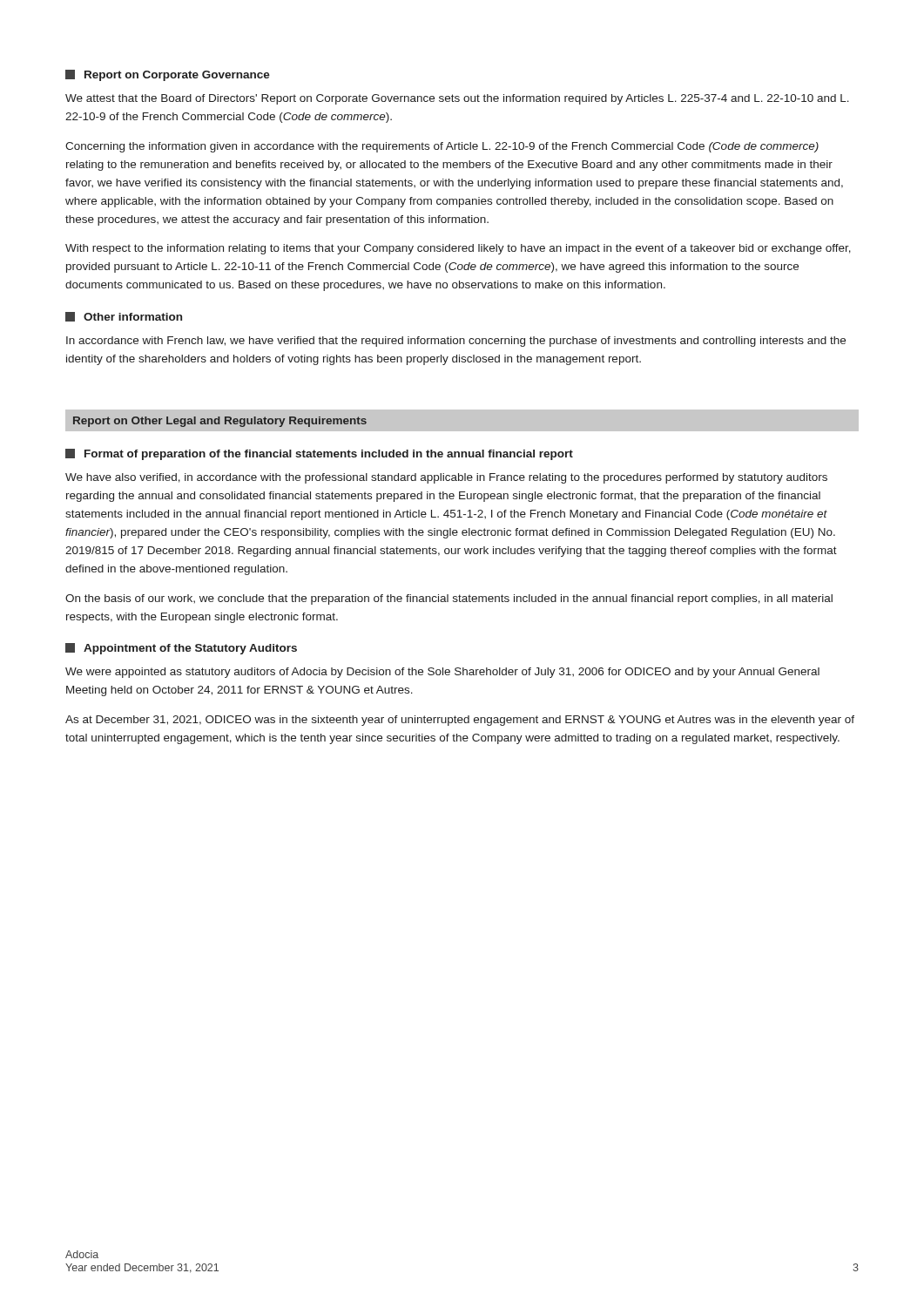Viewport: 924px width, 1307px height.
Task: Find the text starting "With respect to the"
Action: click(458, 267)
